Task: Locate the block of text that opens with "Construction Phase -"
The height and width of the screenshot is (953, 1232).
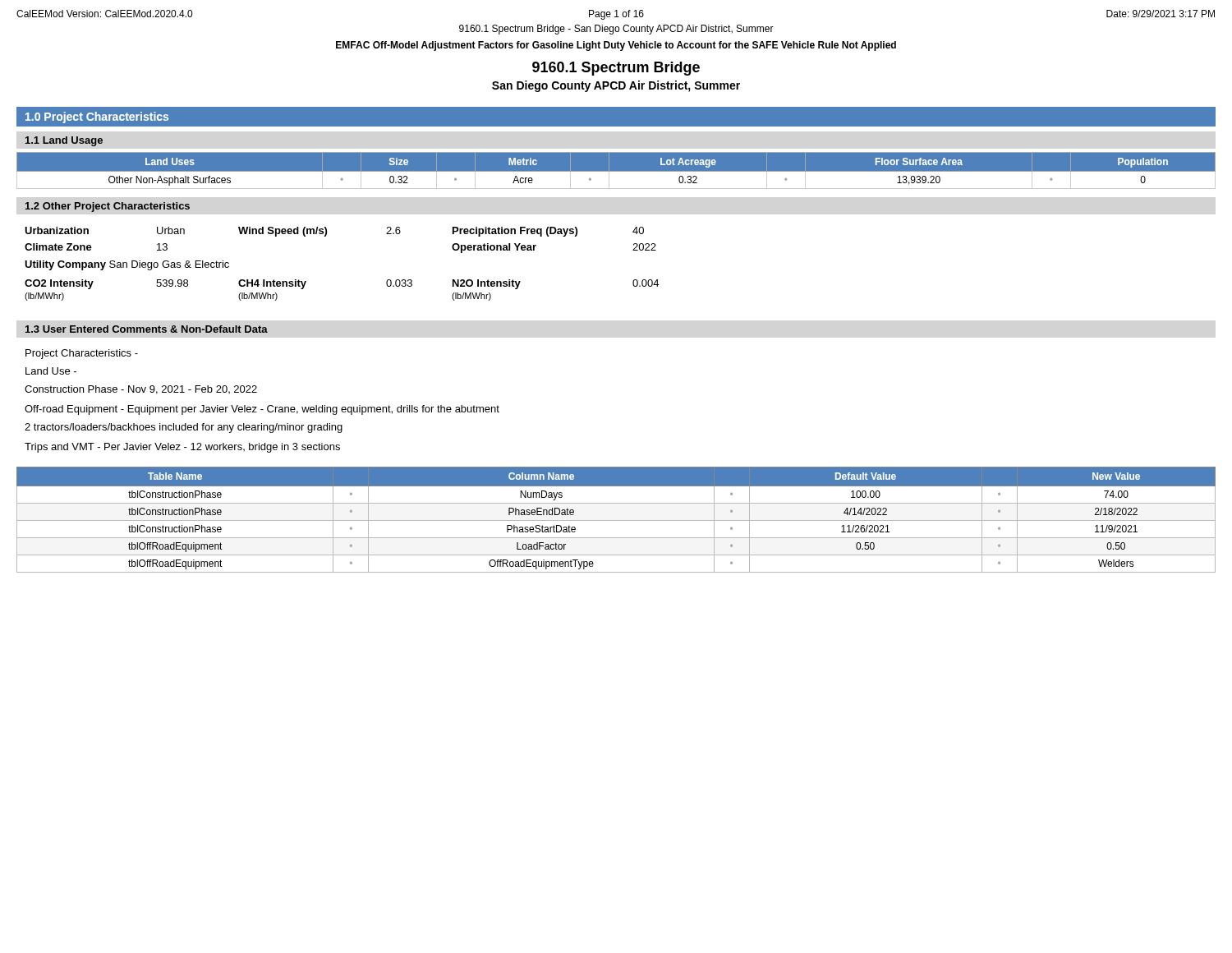Action: click(x=141, y=389)
